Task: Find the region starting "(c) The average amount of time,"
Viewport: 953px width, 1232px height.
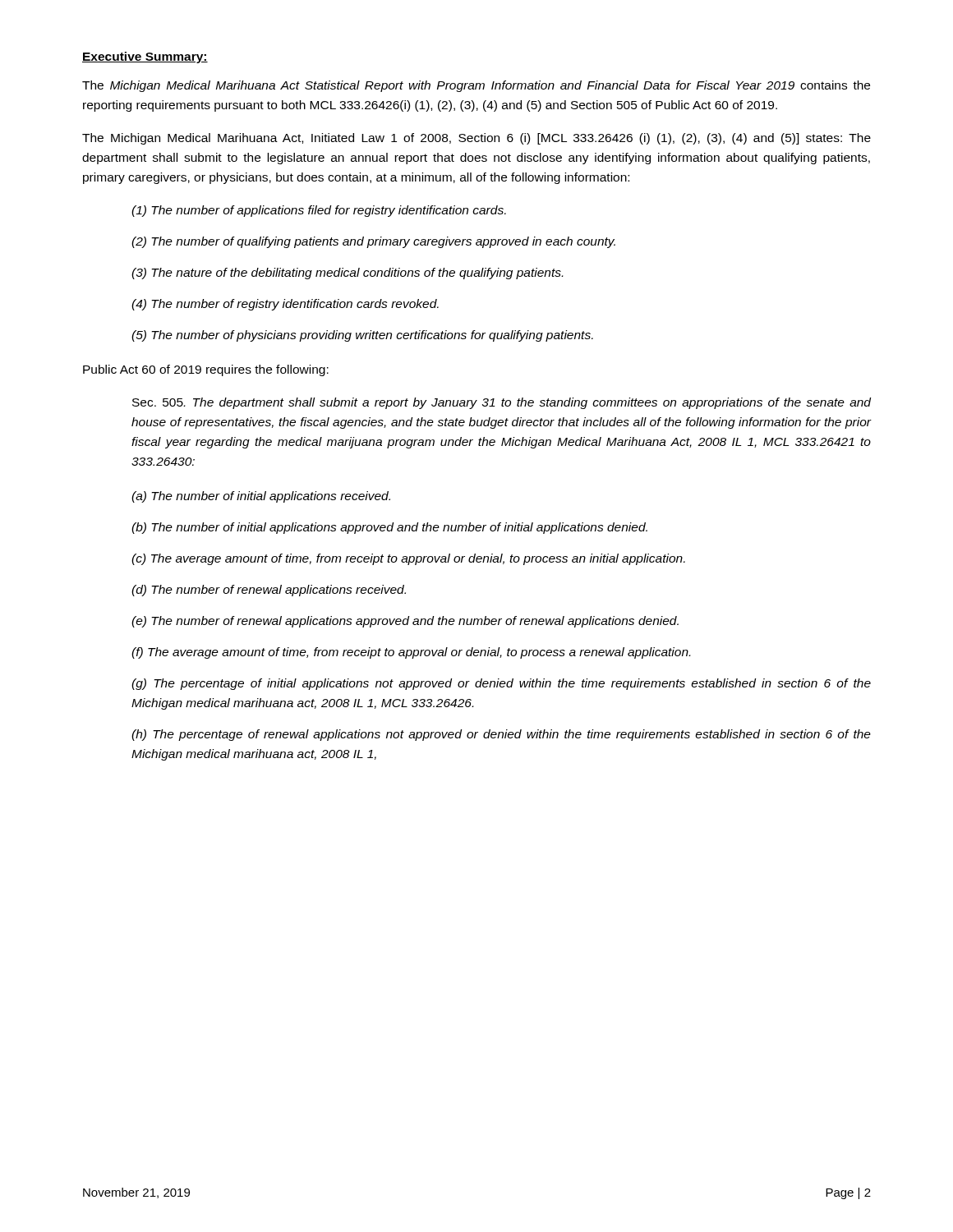Action: tap(409, 558)
